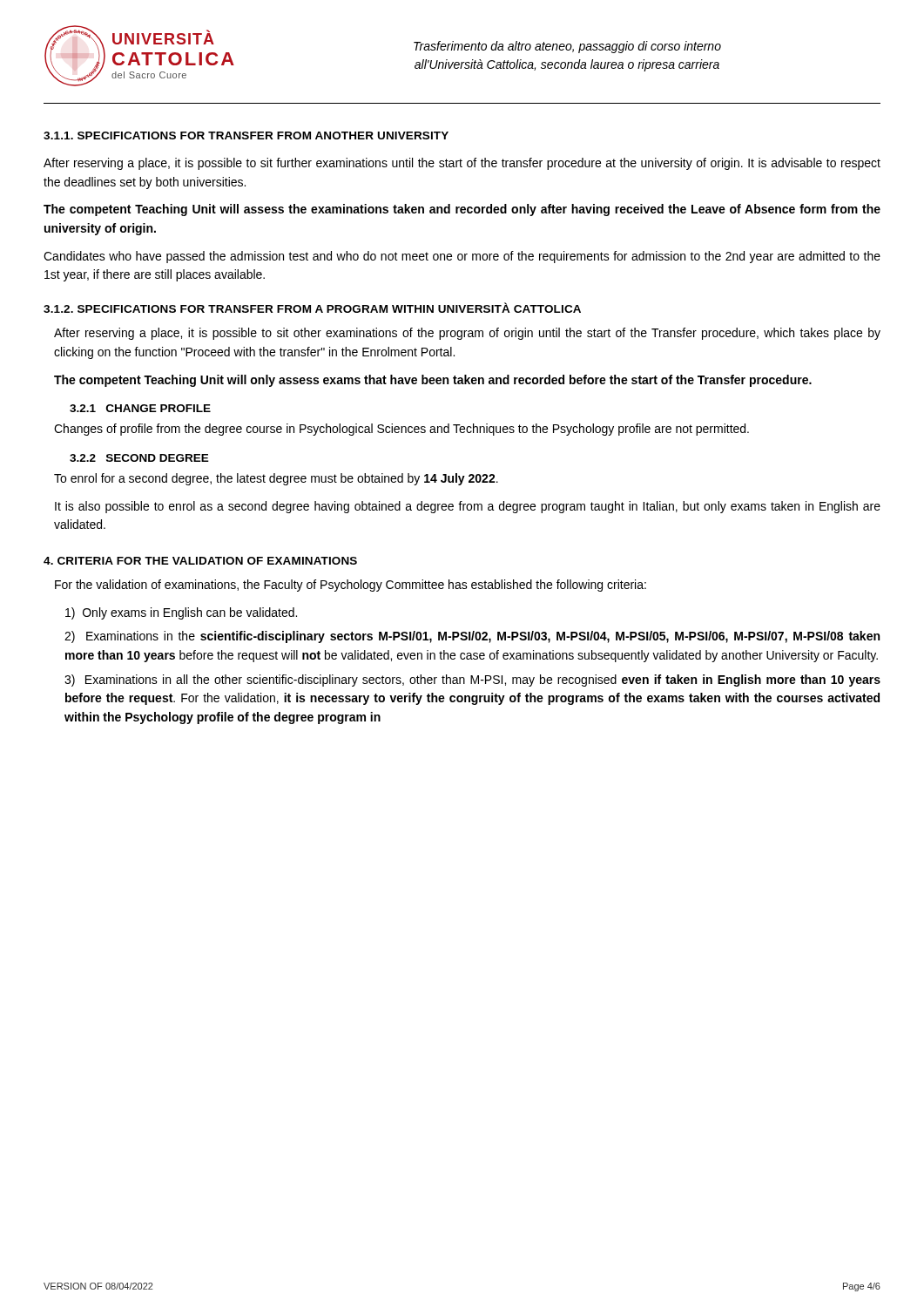Navigate to the region starting "Changes of profile"
The height and width of the screenshot is (1307, 924).
coord(402,429)
